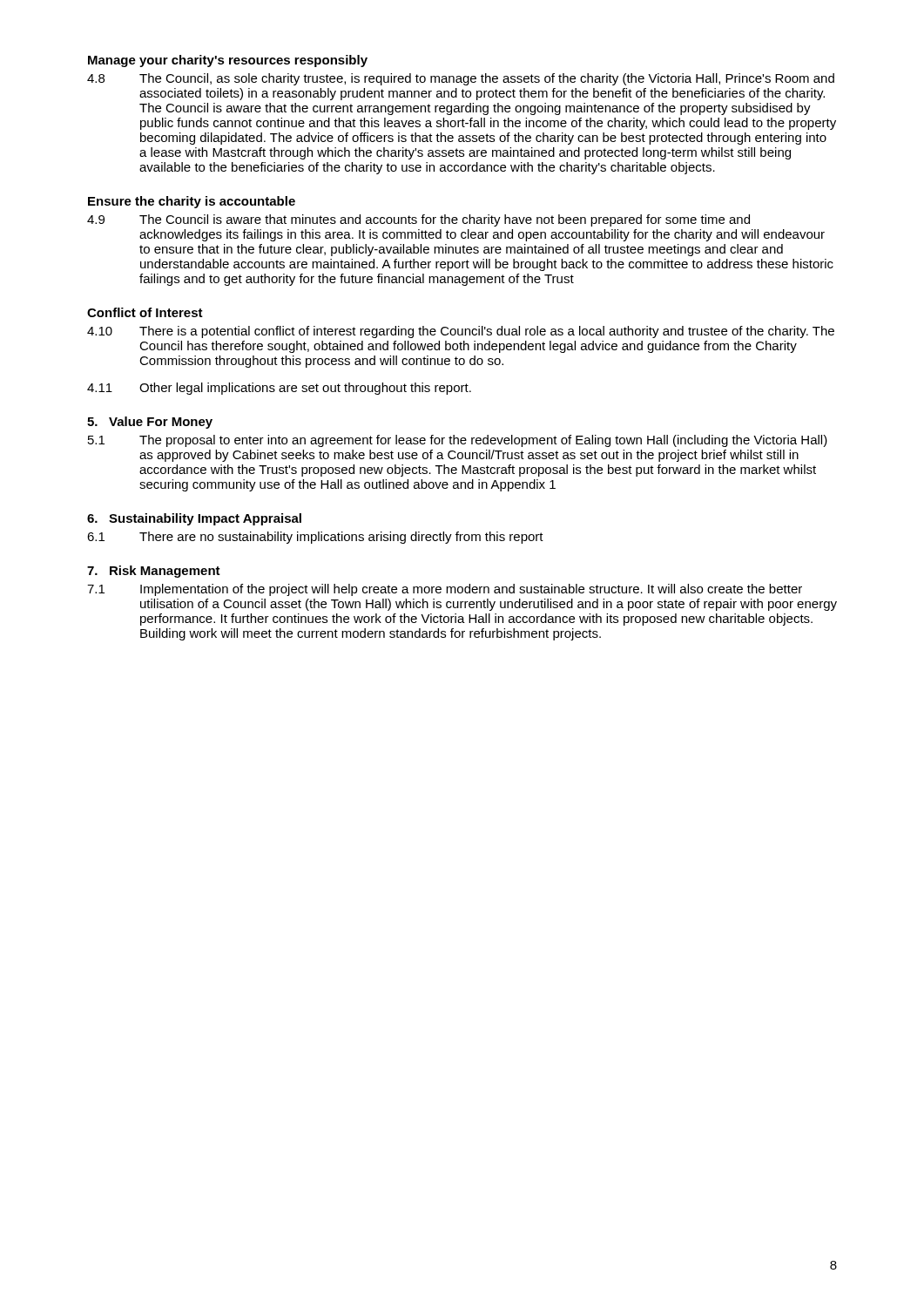This screenshot has height=1307, width=924.
Task: Find the text starting "6. Sustainability Impact"
Action: pos(195,518)
